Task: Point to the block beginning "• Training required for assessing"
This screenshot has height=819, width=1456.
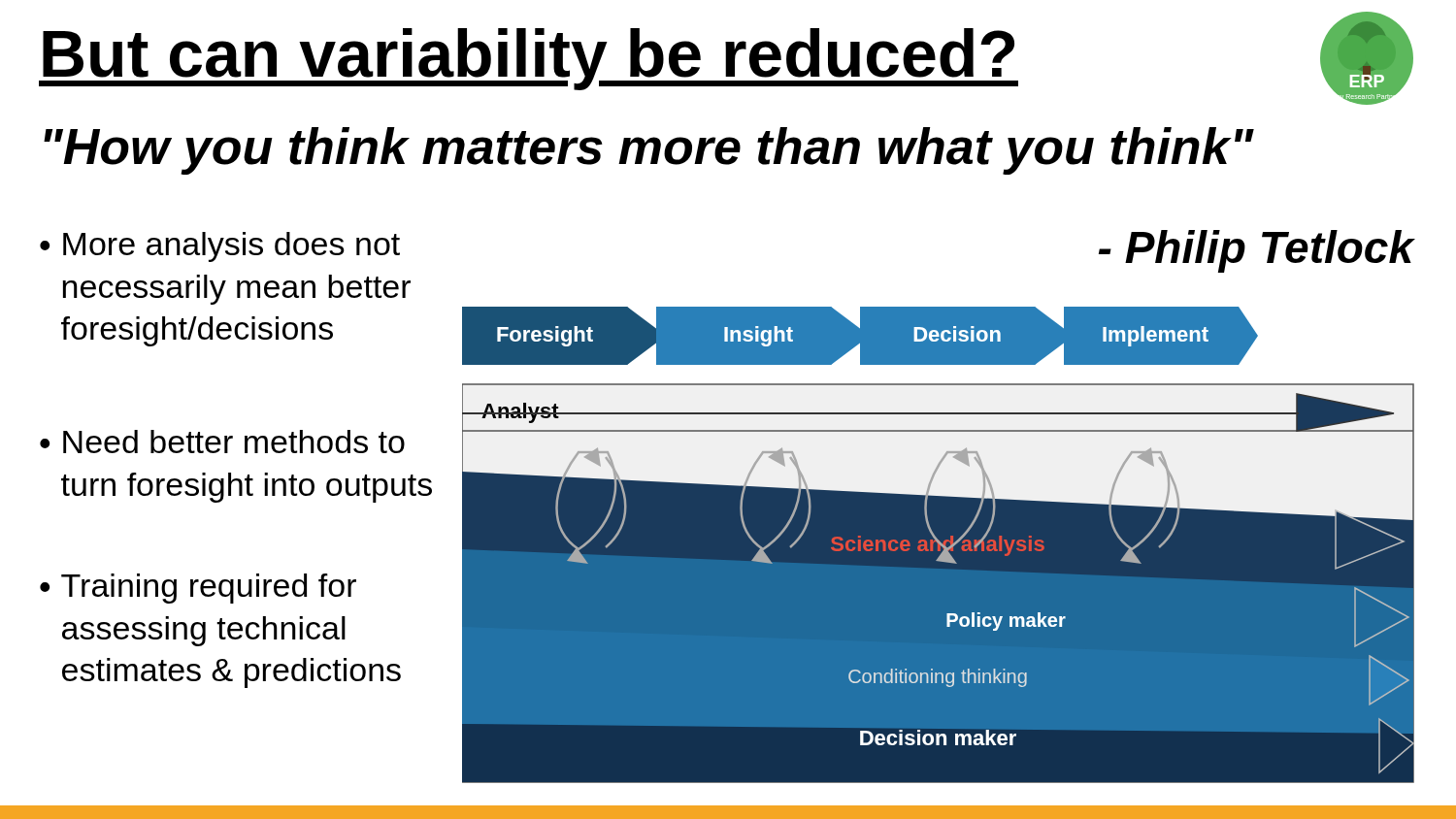Action: pyautogui.click(x=248, y=628)
